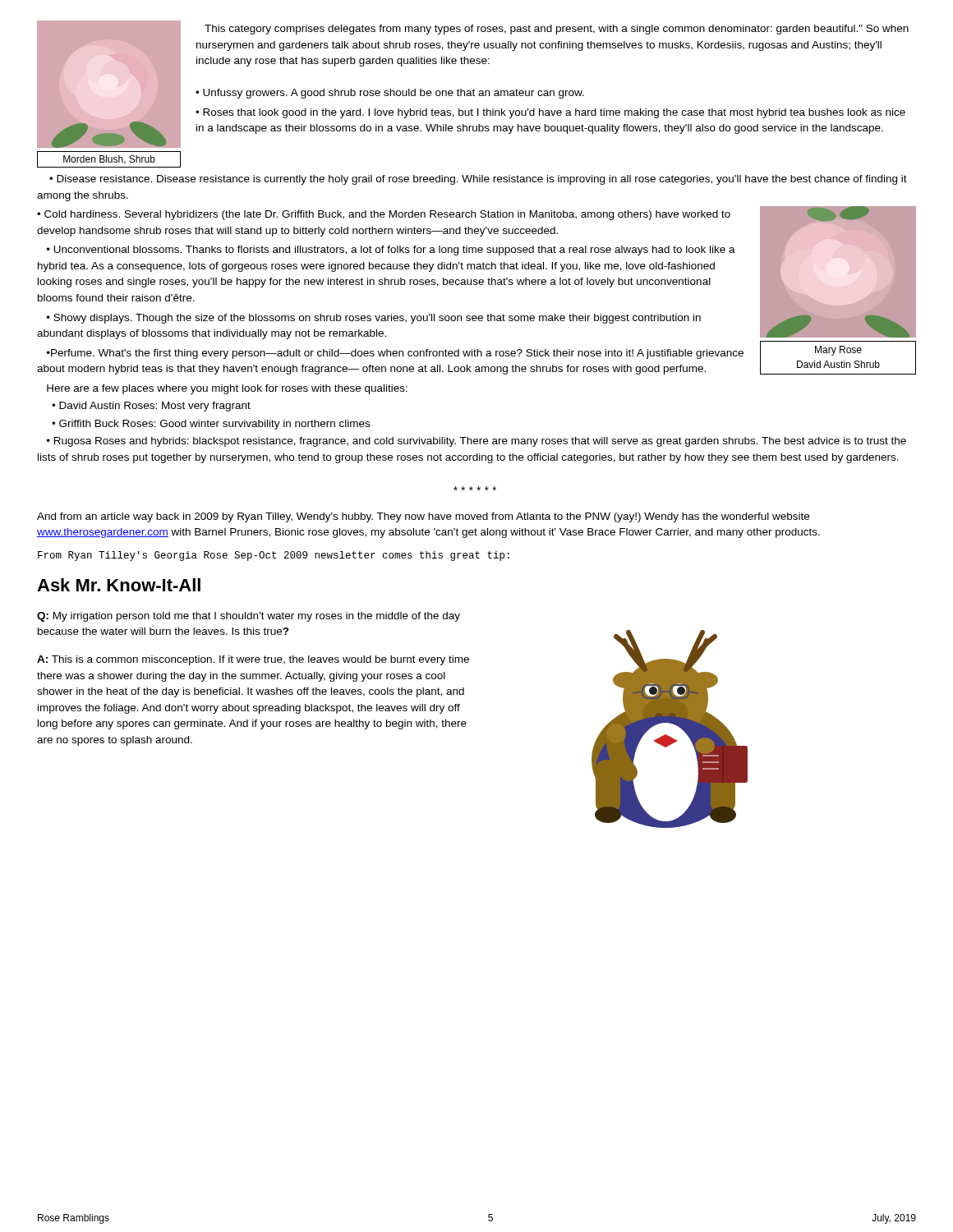Find the list item containing "•Perfume. What's the first"
The height and width of the screenshot is (1232, 953).
[x=390, y=360]
